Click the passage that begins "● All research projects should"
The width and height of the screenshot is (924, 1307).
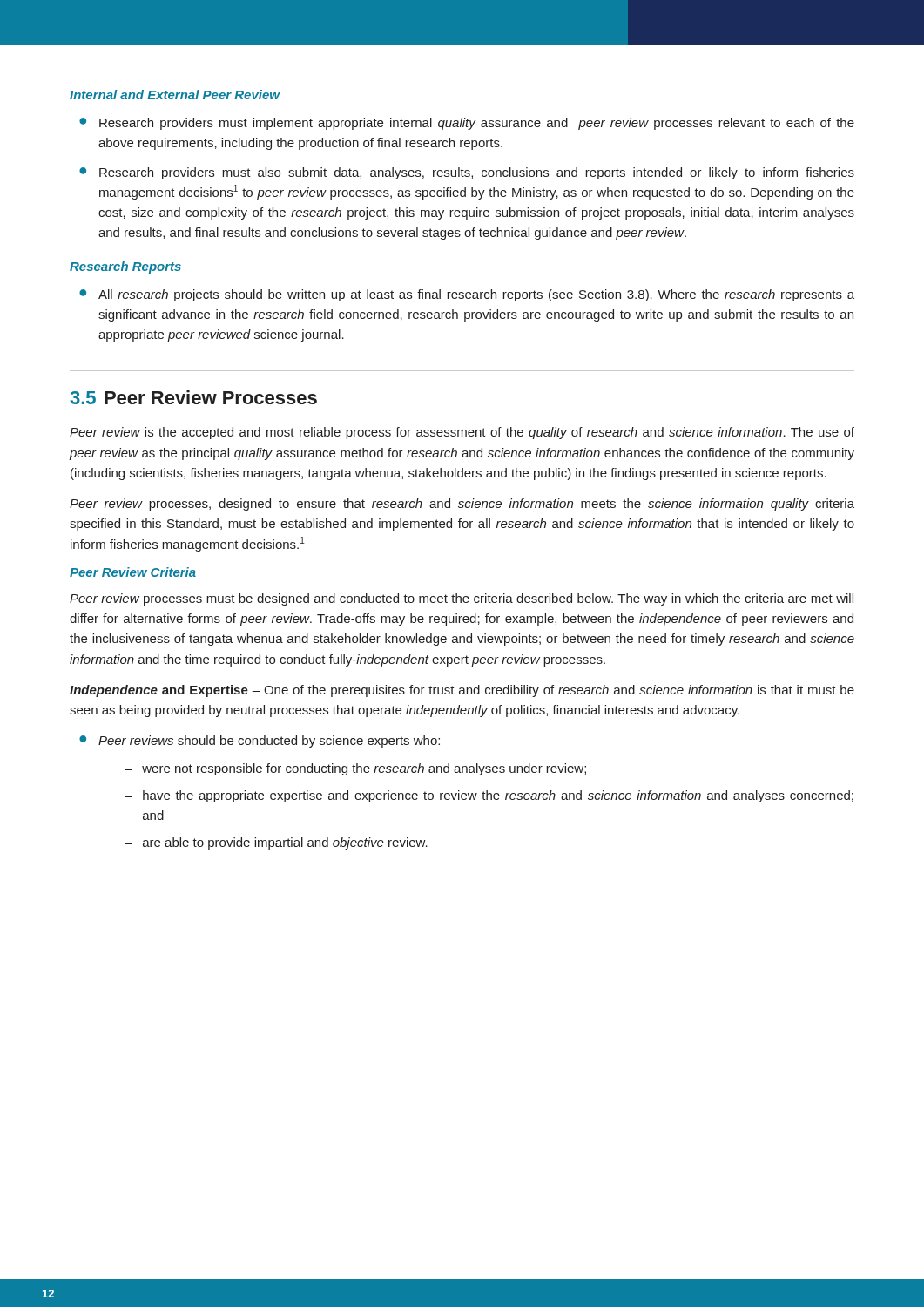[x=466, y=314]
